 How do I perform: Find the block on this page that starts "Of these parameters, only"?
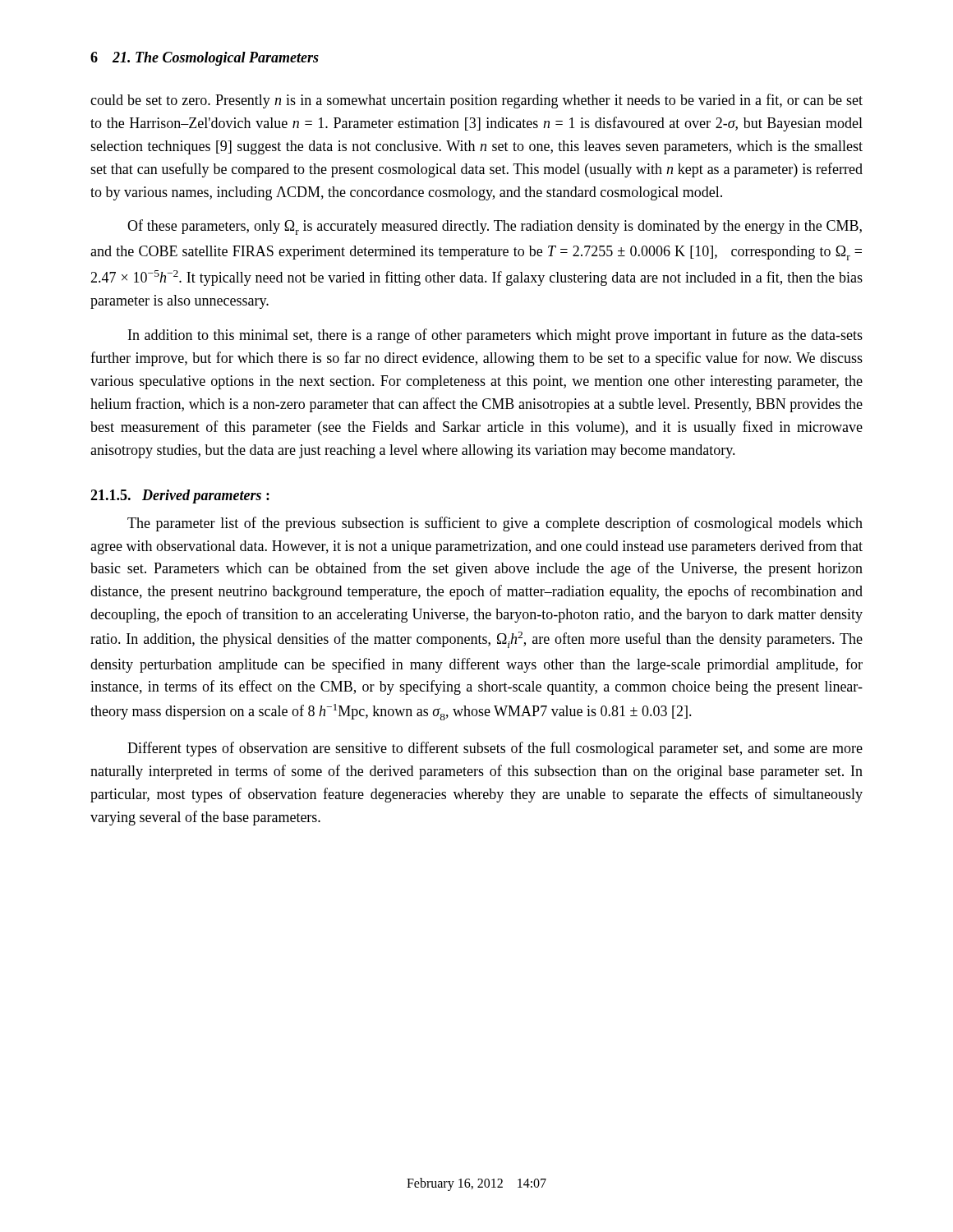pyautogui.click(x=476, y=264)
